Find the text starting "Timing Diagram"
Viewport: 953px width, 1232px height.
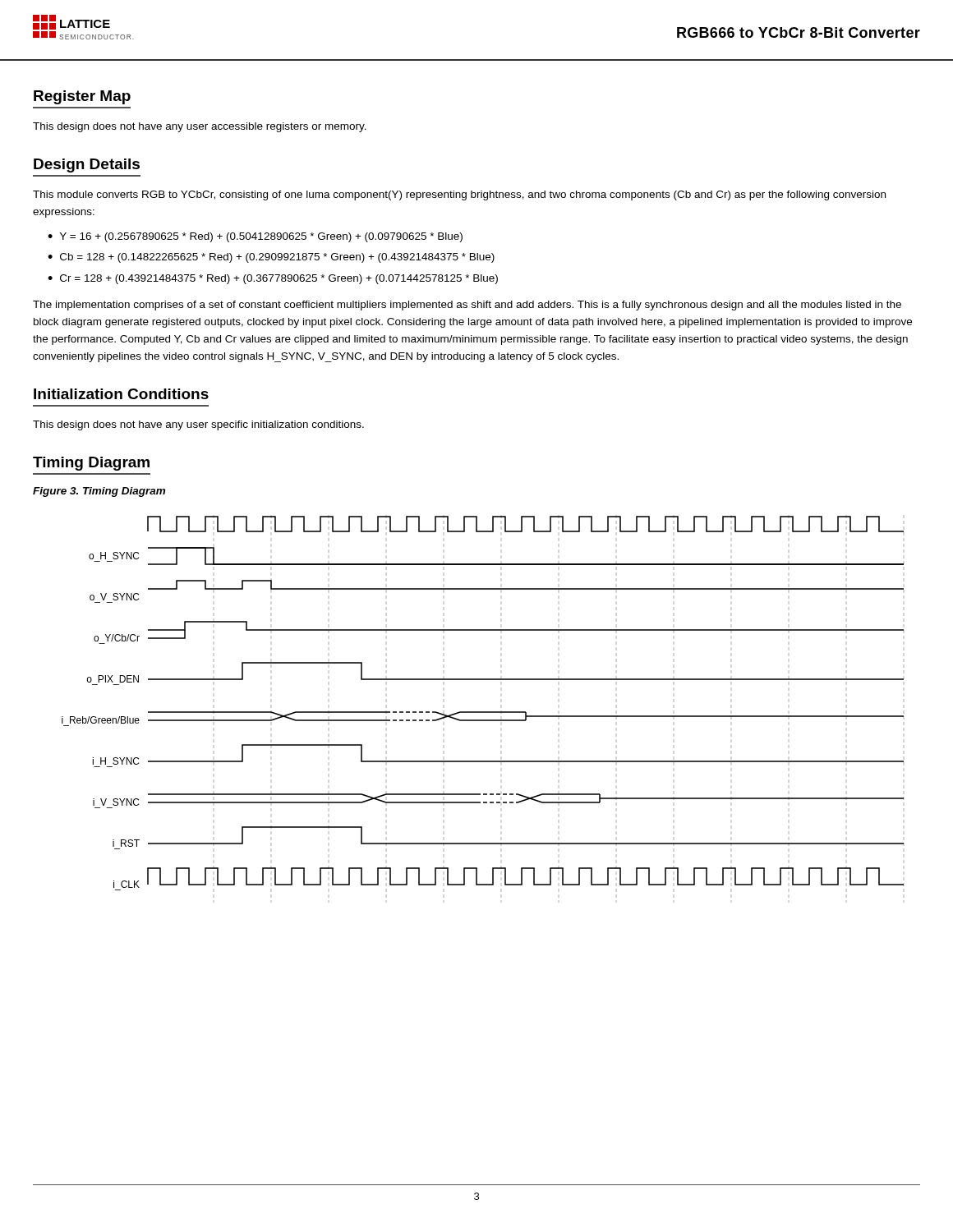tap(92, 462)
